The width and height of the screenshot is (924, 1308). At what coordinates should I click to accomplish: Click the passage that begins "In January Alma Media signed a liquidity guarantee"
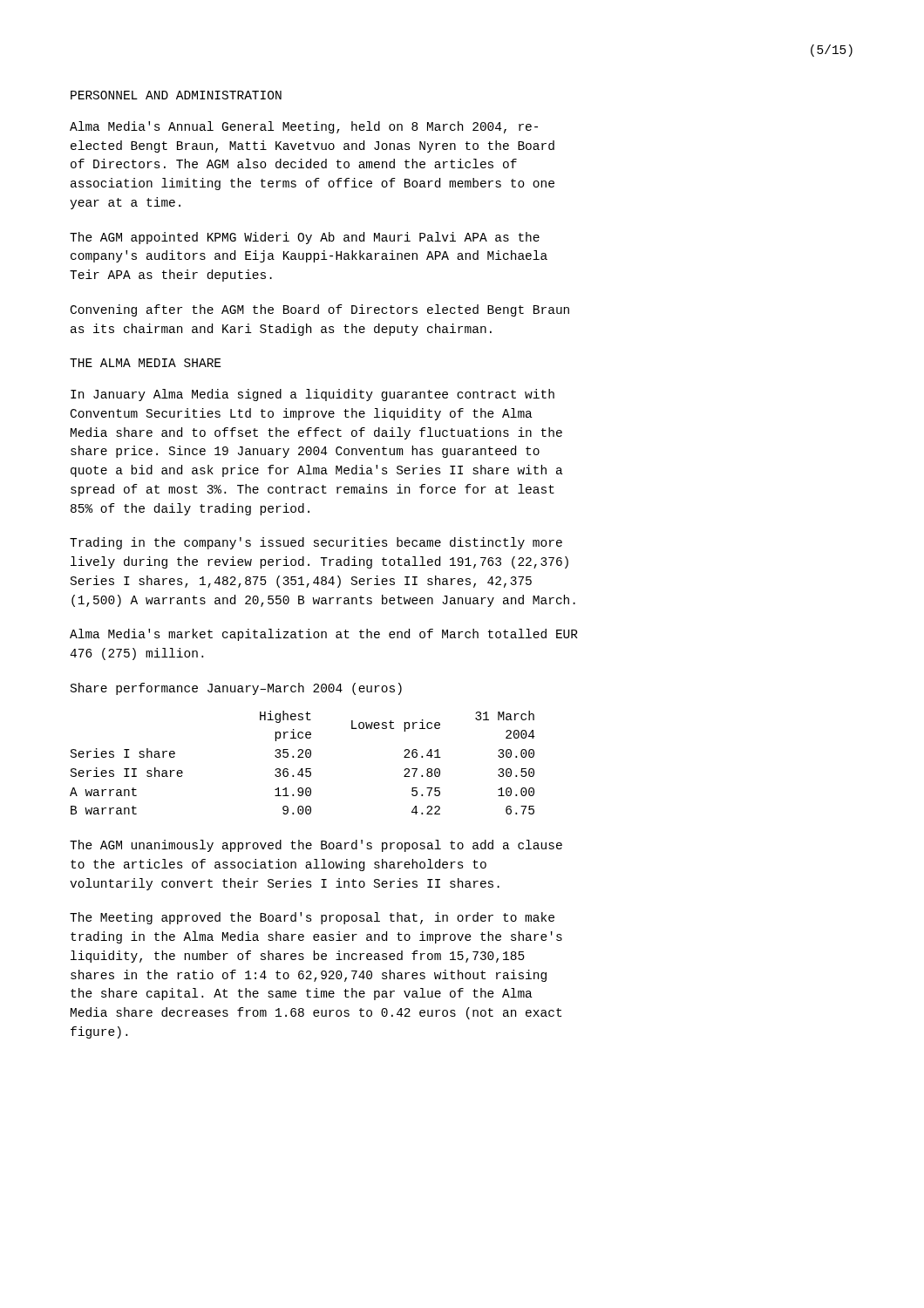[316, 452]
